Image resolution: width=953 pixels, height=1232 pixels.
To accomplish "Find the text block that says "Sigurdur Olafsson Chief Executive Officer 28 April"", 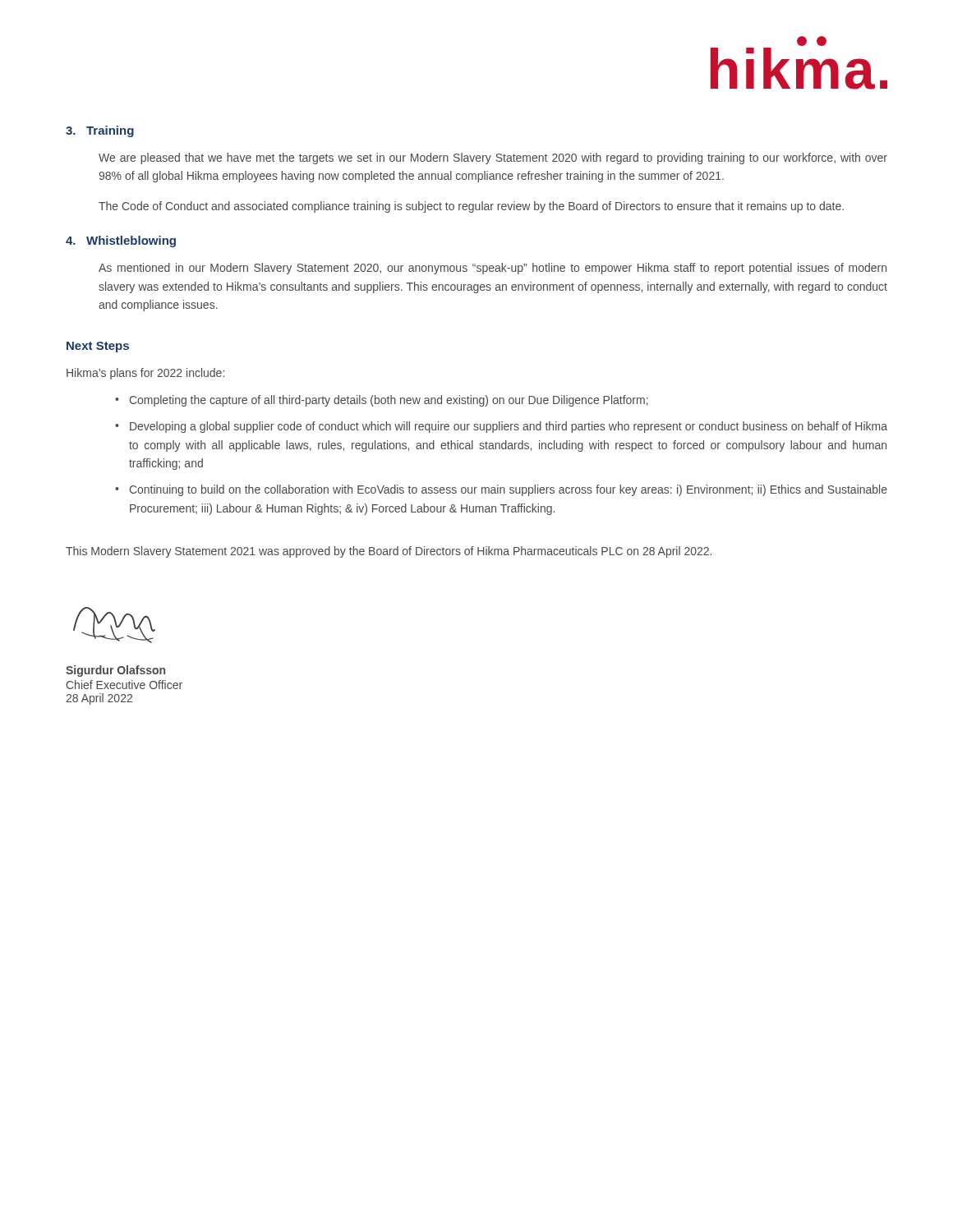I will click(x=115, y=671).
